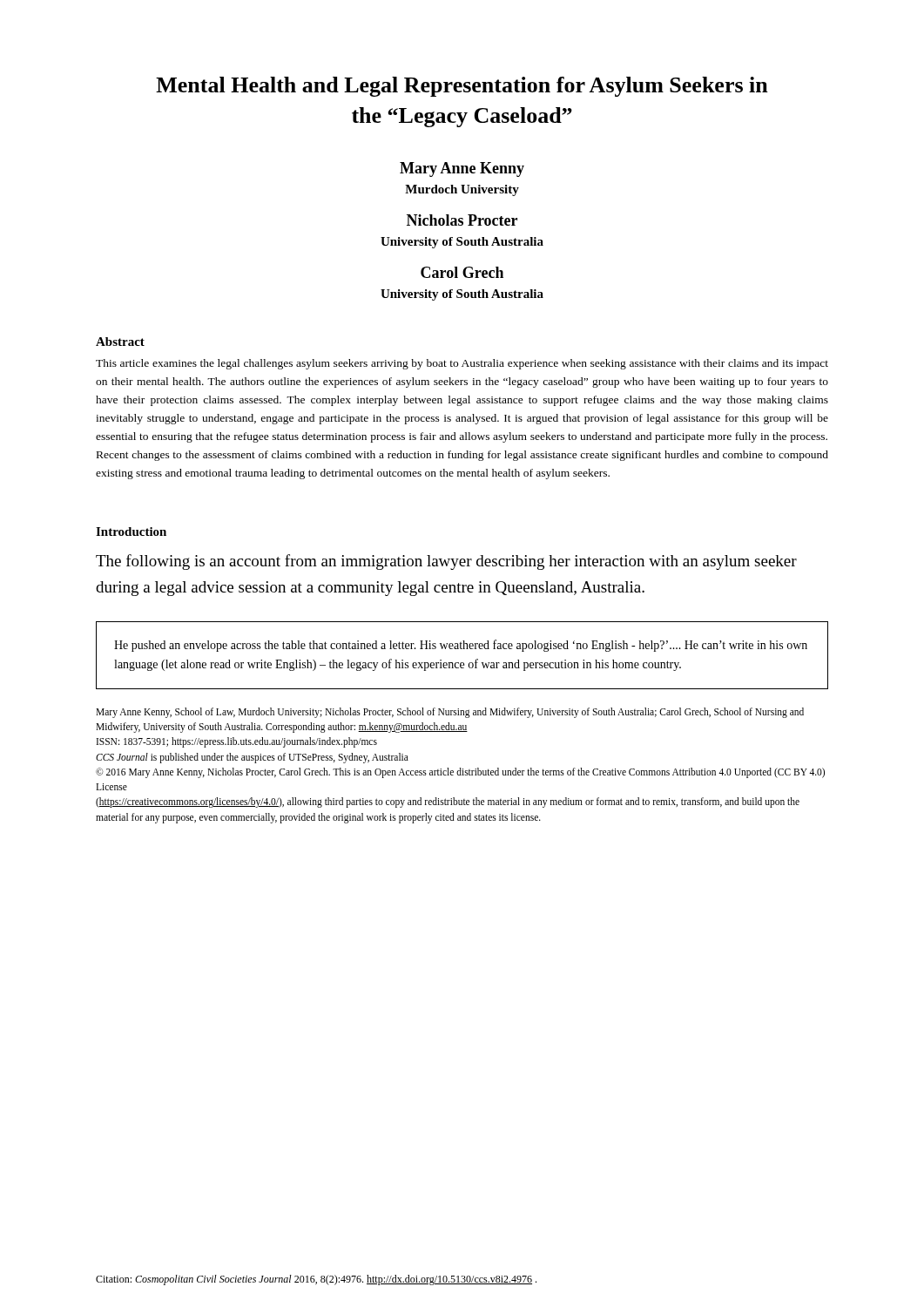Screen dimensions: 1307x924
Task: Click on the block starting "Mental Health and Legal"
Action: (x=462, y=100)
